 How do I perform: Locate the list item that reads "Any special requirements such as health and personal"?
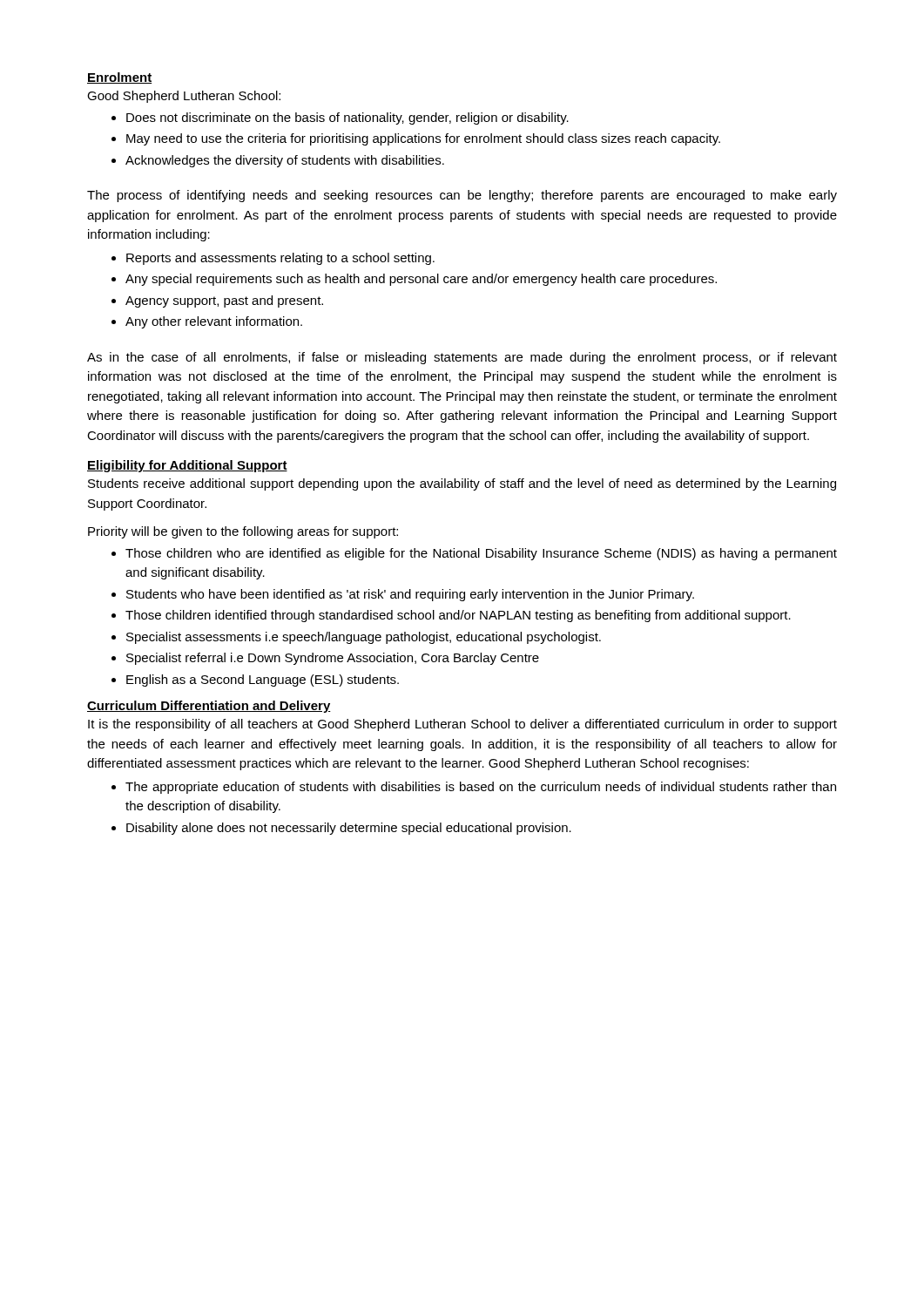481,279
